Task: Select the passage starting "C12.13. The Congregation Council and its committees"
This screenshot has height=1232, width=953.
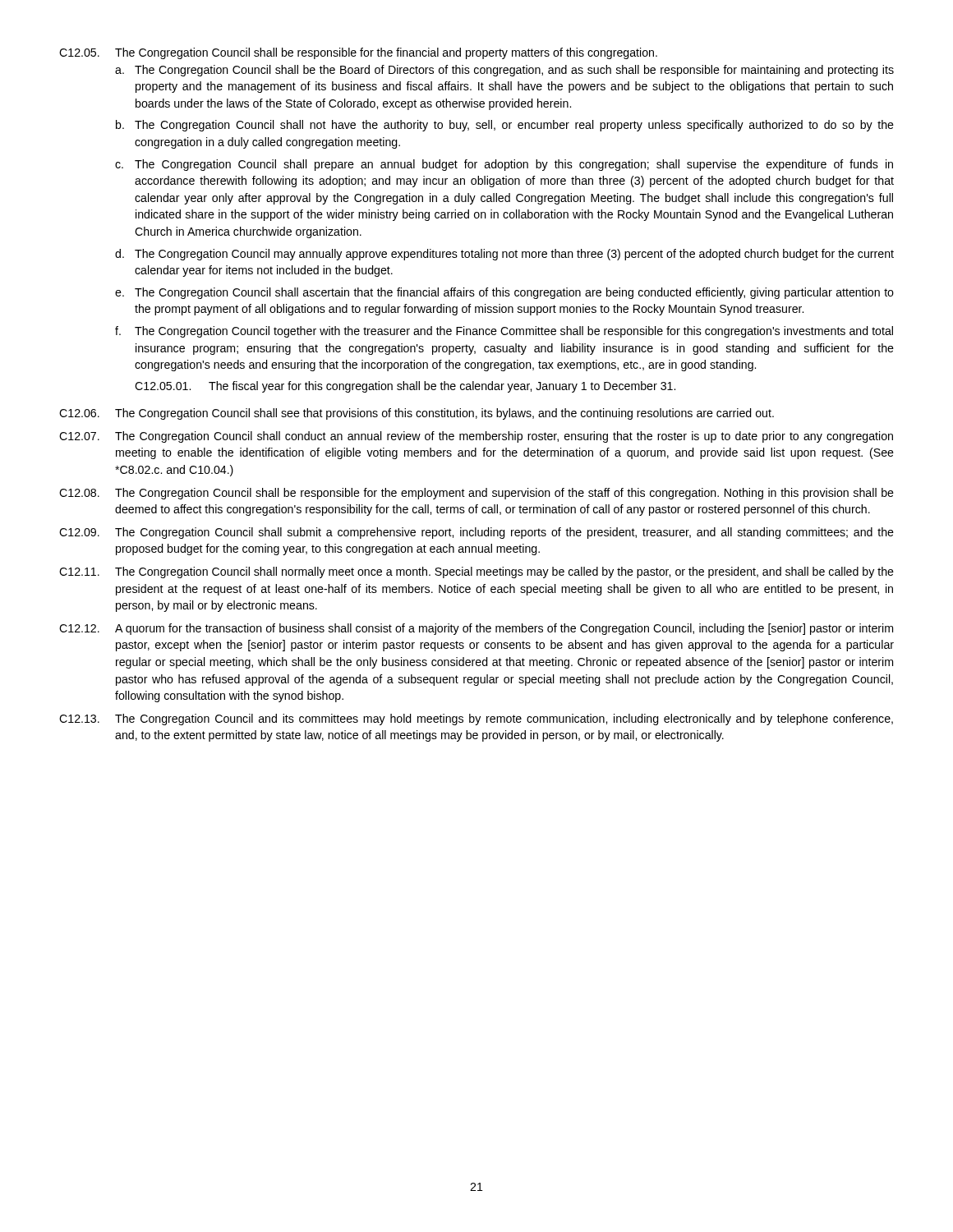Action: 476,727
